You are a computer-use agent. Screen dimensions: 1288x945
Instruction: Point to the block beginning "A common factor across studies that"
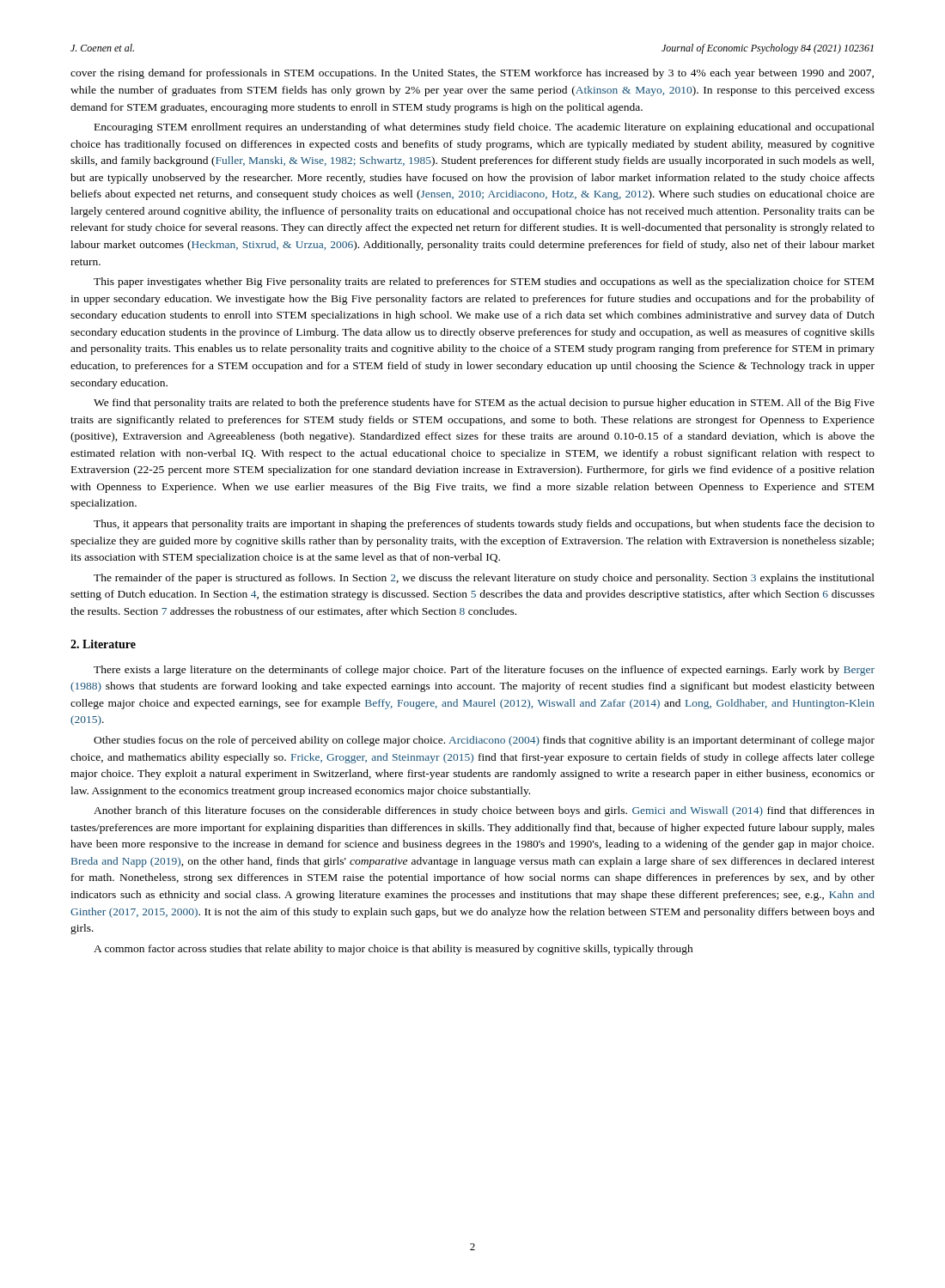(472, 948)
